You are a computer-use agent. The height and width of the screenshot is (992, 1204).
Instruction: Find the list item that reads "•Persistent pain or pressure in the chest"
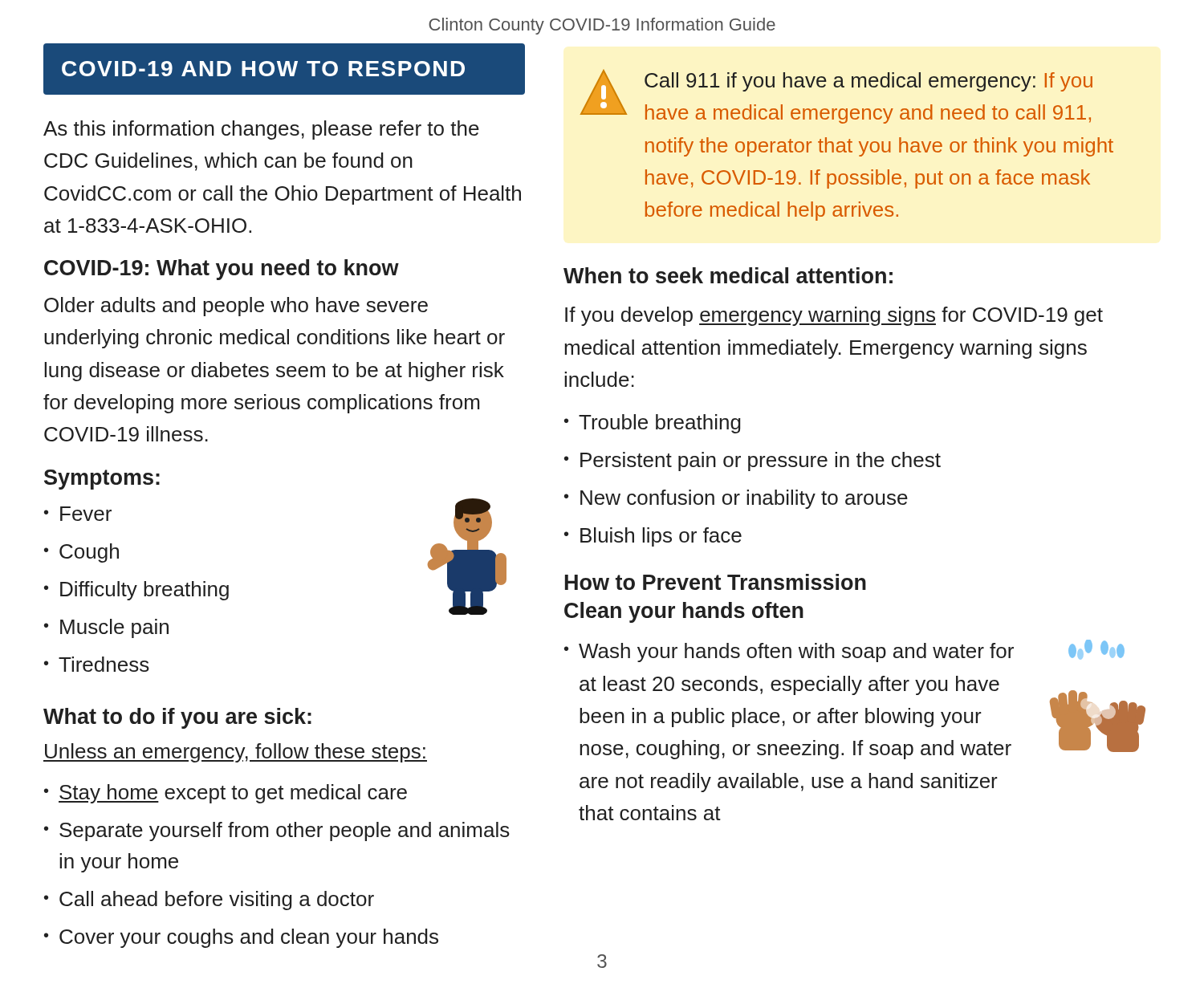click(752, 461)
